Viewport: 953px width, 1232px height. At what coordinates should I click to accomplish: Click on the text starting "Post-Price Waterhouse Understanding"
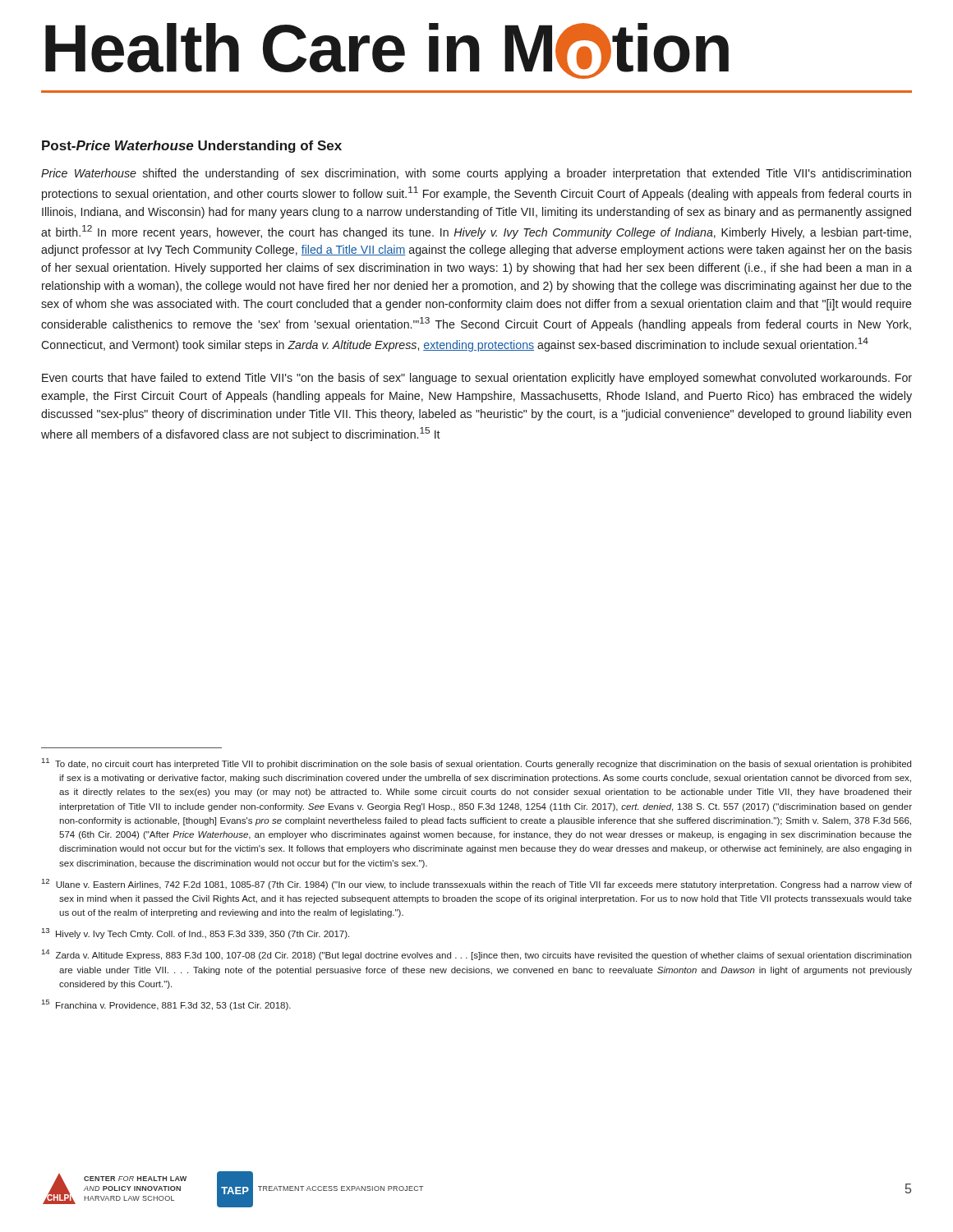[192, 146]
